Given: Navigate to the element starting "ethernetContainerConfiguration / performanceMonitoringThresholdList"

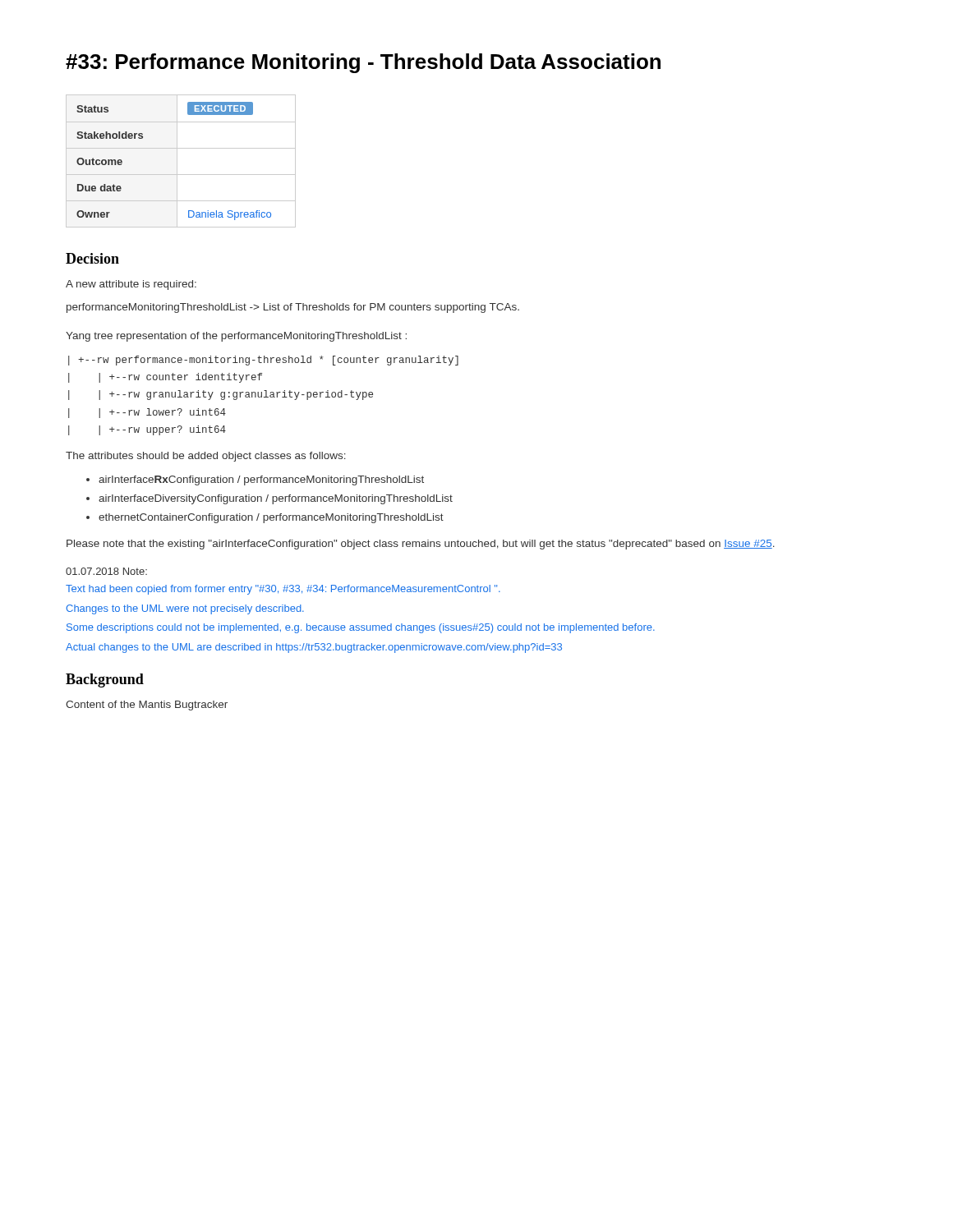Looking at the screenshot, I should click(271, 517).
